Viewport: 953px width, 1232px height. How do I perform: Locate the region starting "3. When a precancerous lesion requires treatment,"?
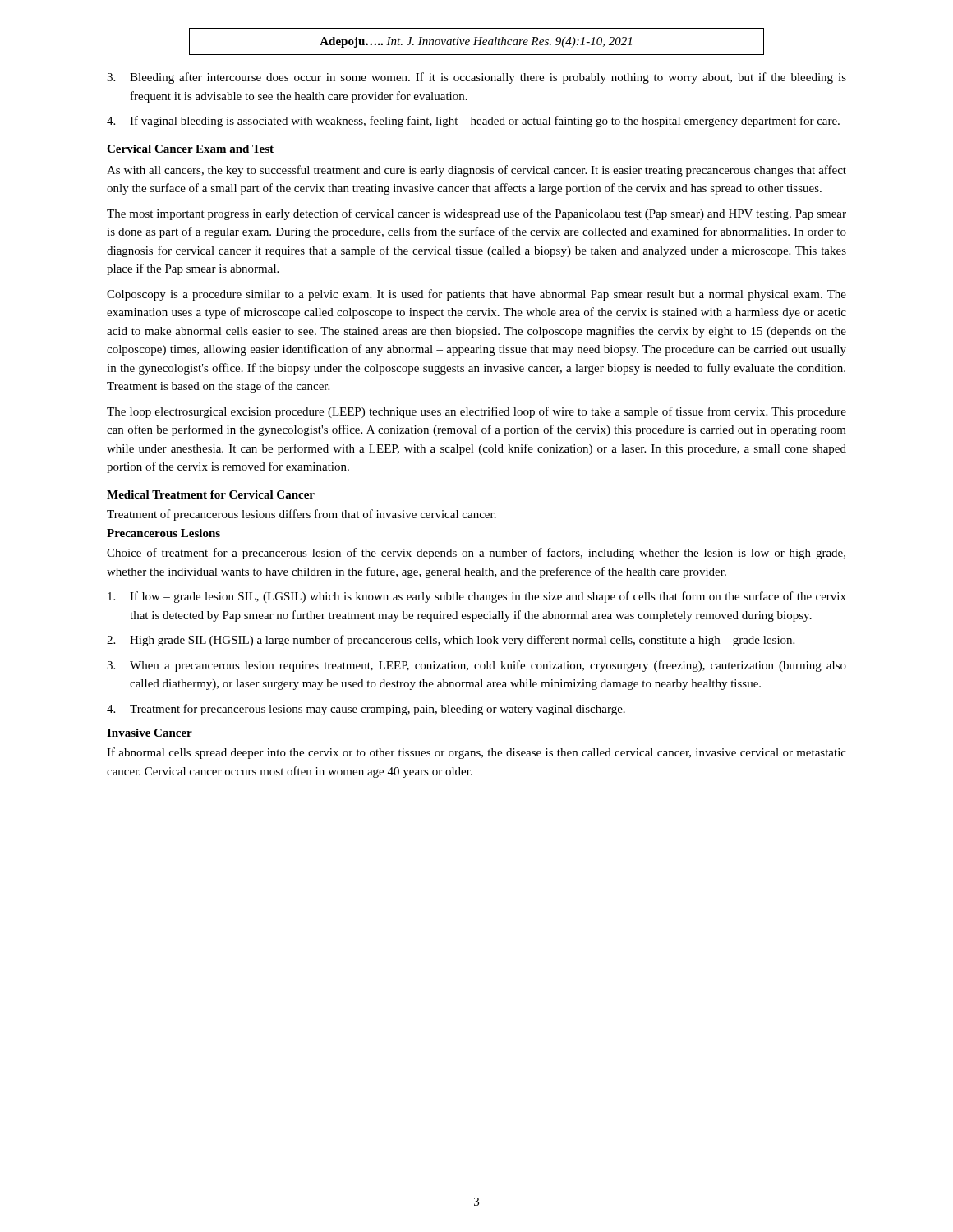click(x=476, y=674)
